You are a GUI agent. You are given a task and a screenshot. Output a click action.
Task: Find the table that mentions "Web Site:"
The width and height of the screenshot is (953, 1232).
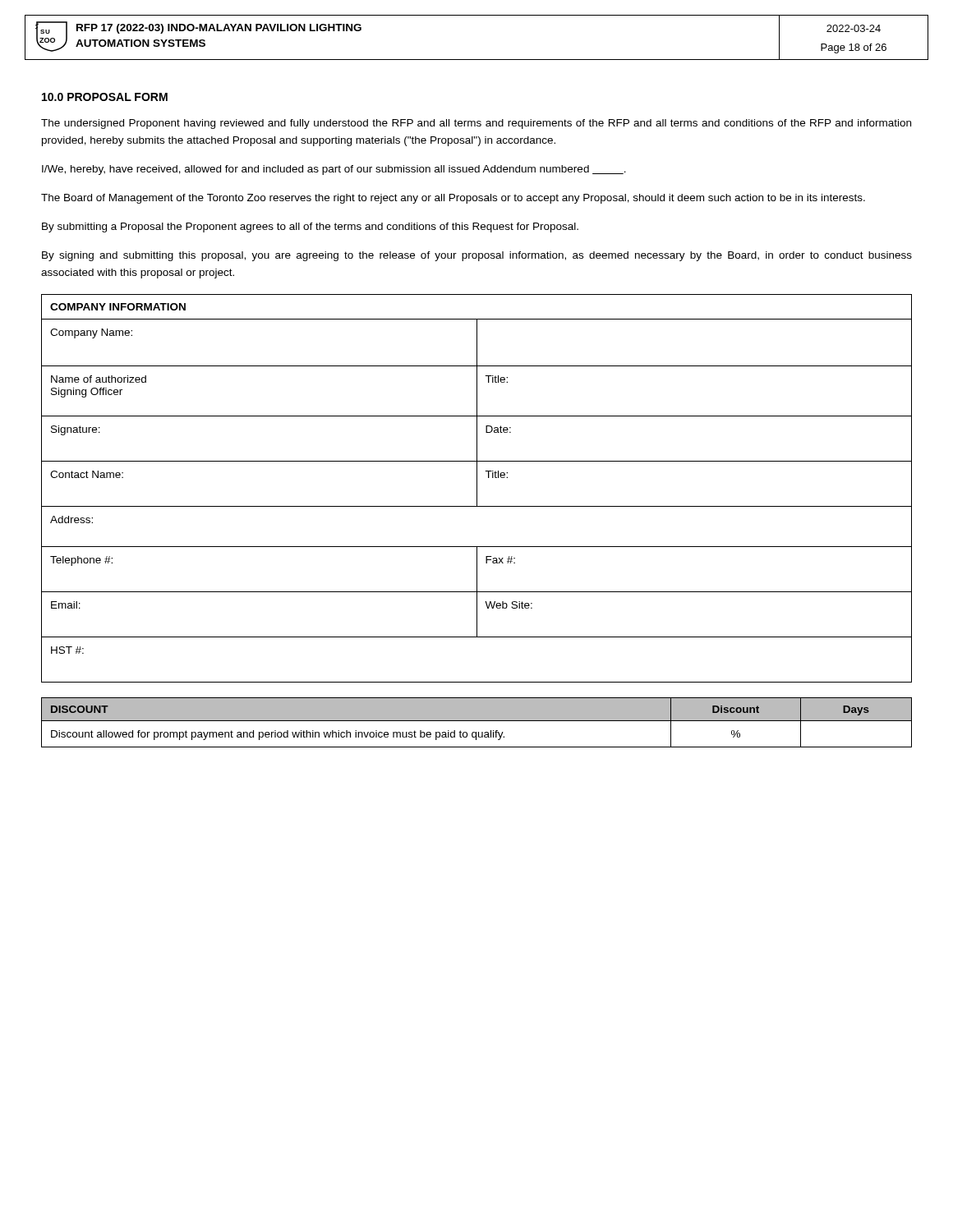[x=476, y=489]
